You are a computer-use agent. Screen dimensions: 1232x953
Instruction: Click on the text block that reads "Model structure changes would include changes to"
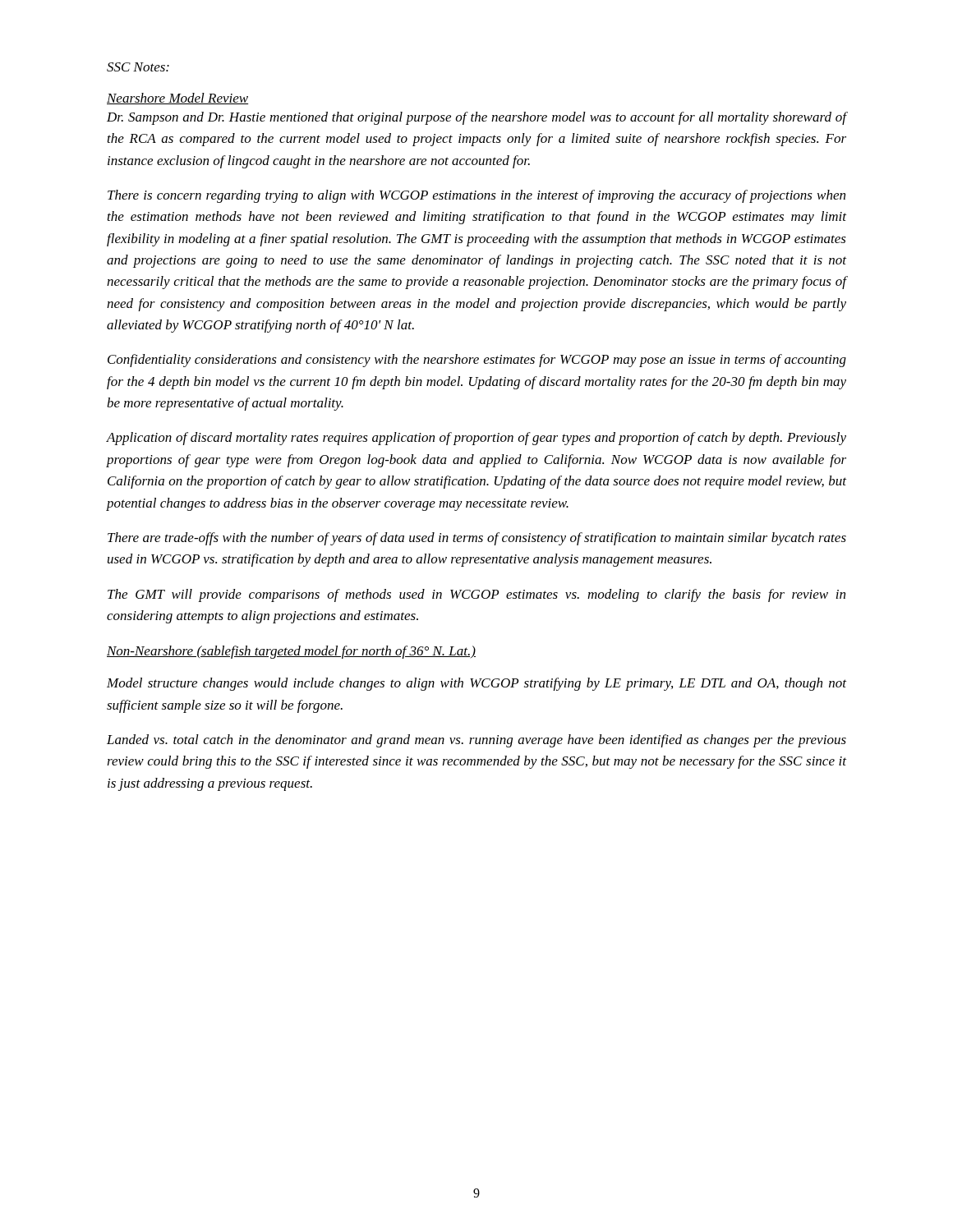point(476,694)
